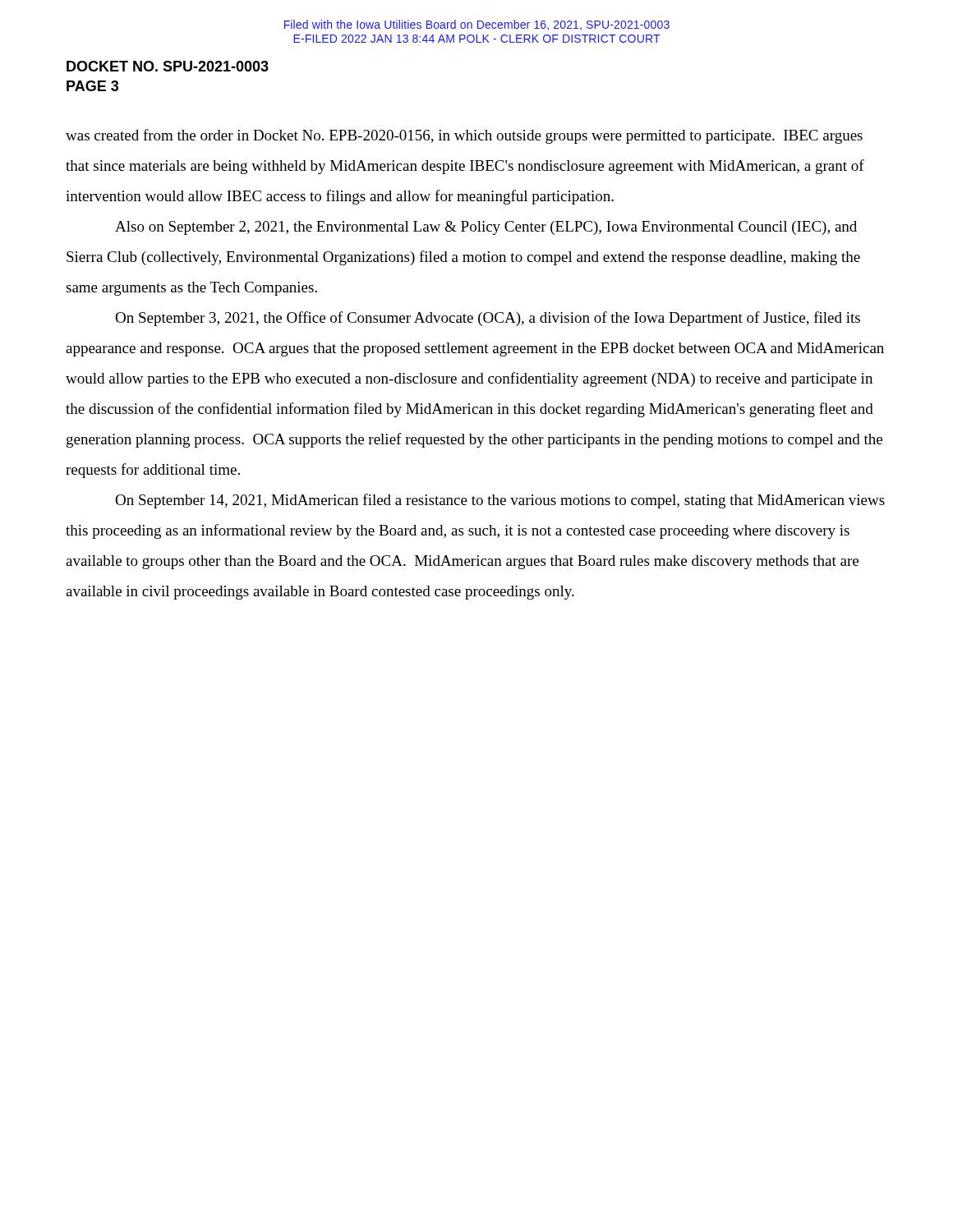Viewport: 953px width, 1232px height.
Task: Find the text block containing "On September 14, 2021,"
Action: 475,546
